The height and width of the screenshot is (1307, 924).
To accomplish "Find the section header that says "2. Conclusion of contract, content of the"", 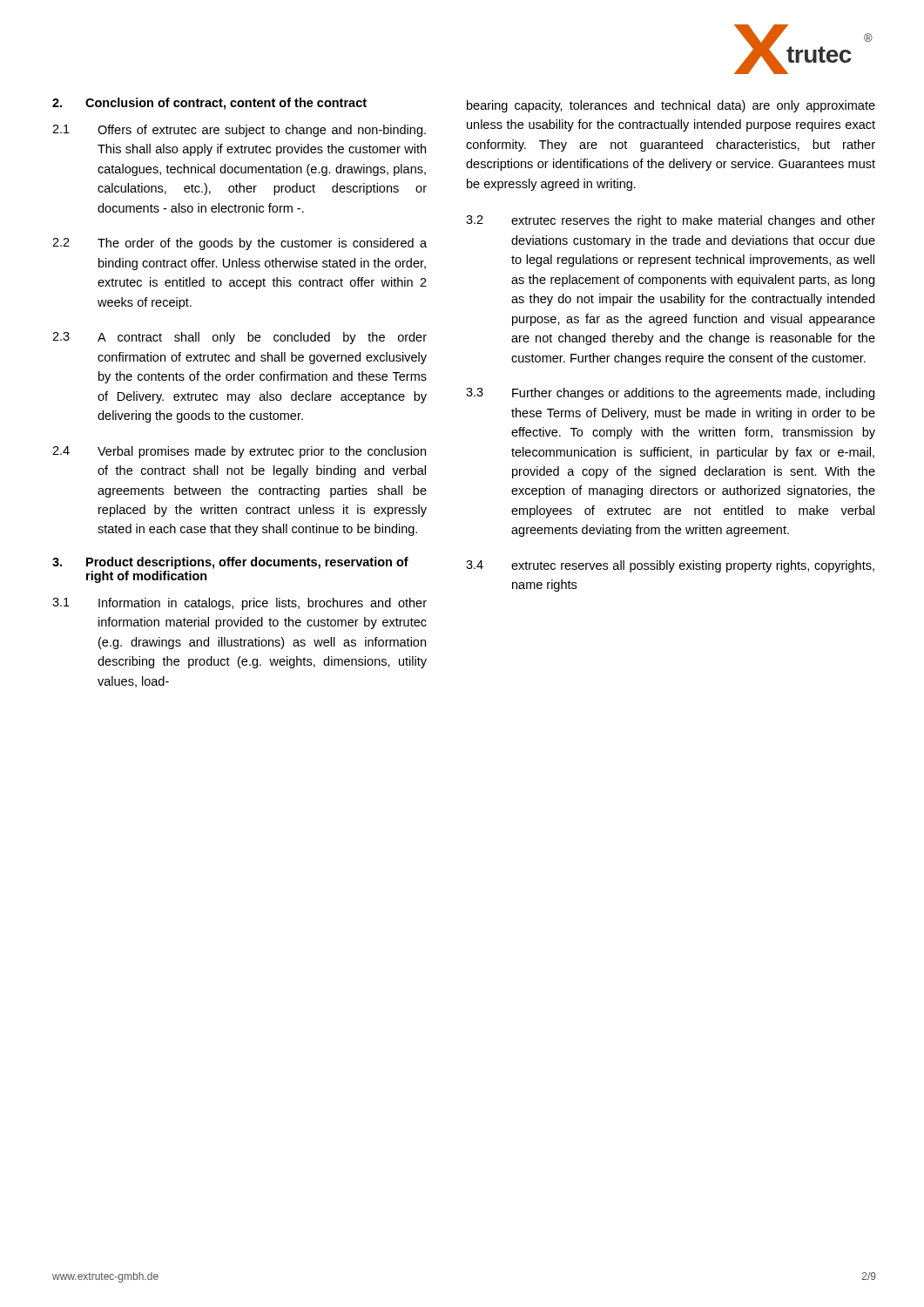I will click(x=239, y=103).
